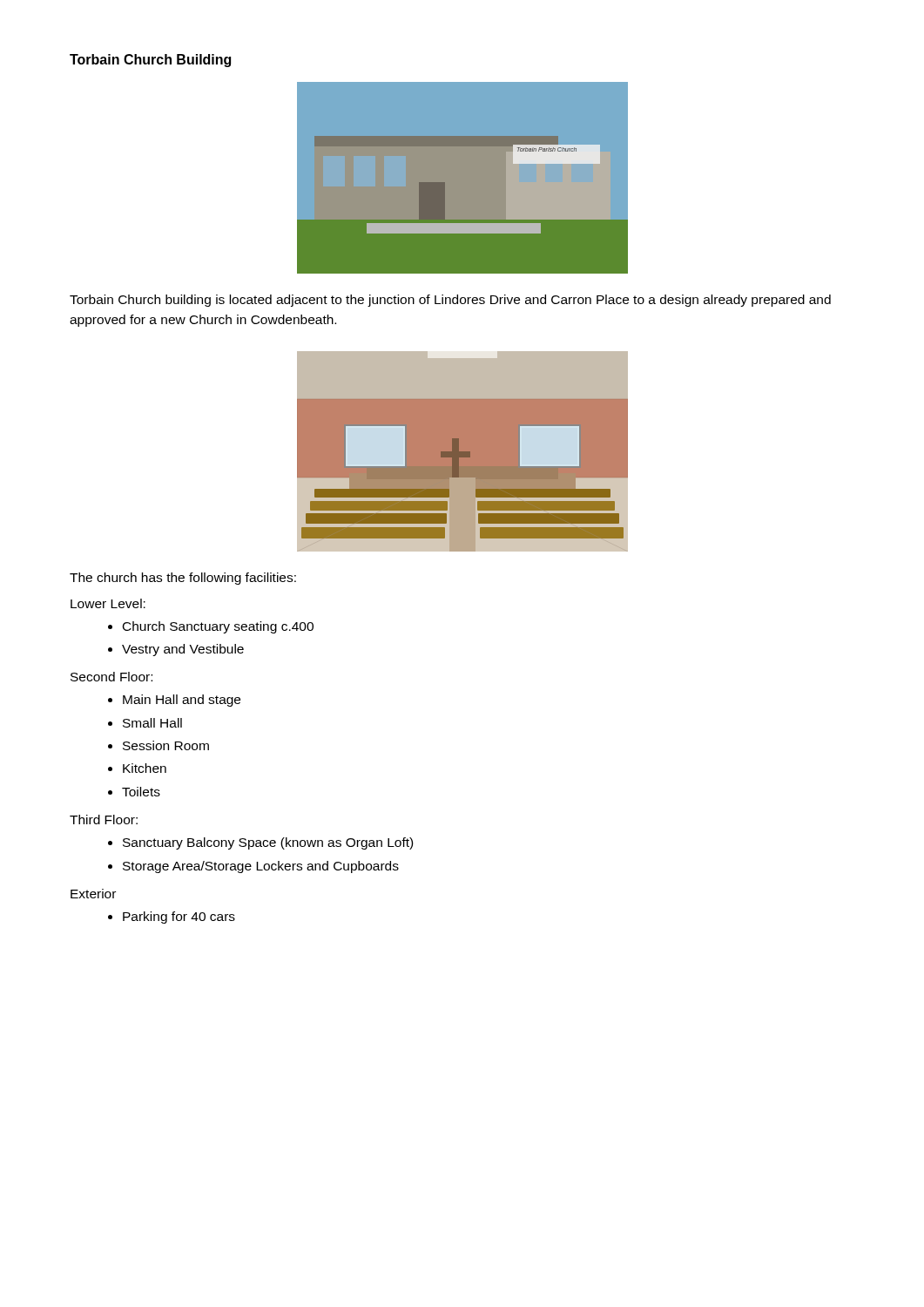
Task: Click where it says "Second Floor:"
Action: pos(112,677)
